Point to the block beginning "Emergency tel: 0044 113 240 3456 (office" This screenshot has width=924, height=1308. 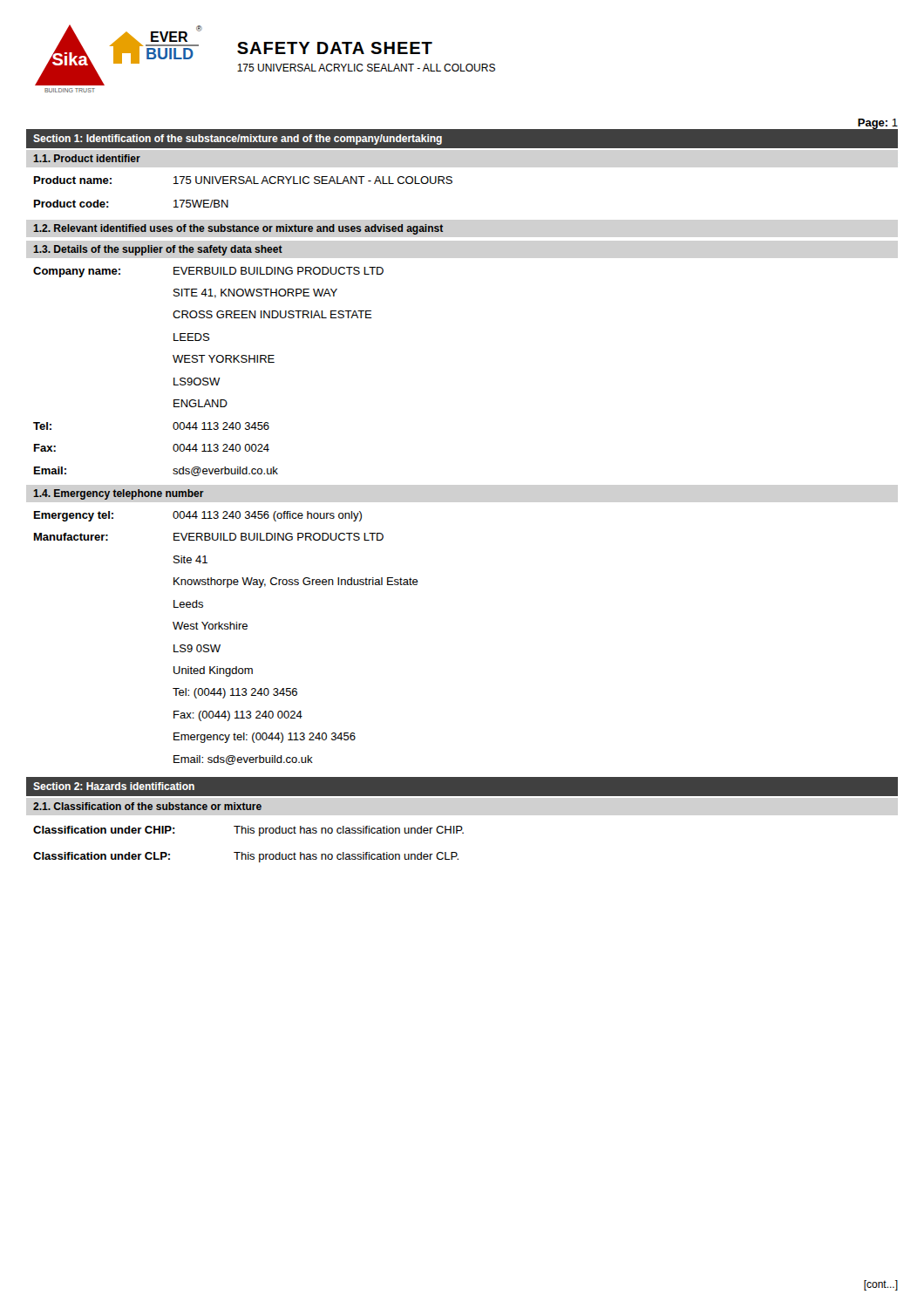pyautogui.click(x=198, y=515)
